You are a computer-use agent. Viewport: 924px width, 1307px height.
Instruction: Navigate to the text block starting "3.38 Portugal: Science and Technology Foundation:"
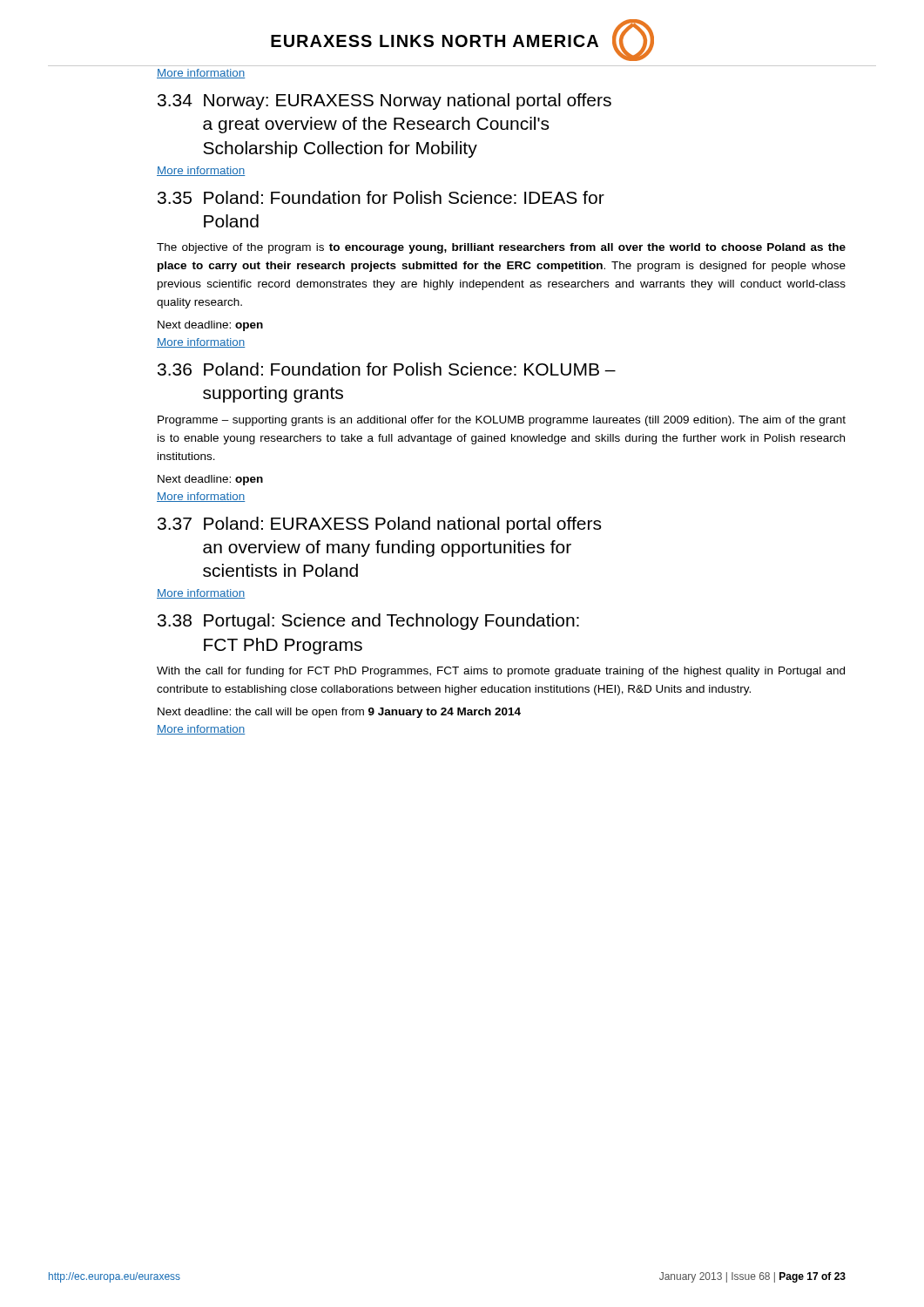pos(369,632)
